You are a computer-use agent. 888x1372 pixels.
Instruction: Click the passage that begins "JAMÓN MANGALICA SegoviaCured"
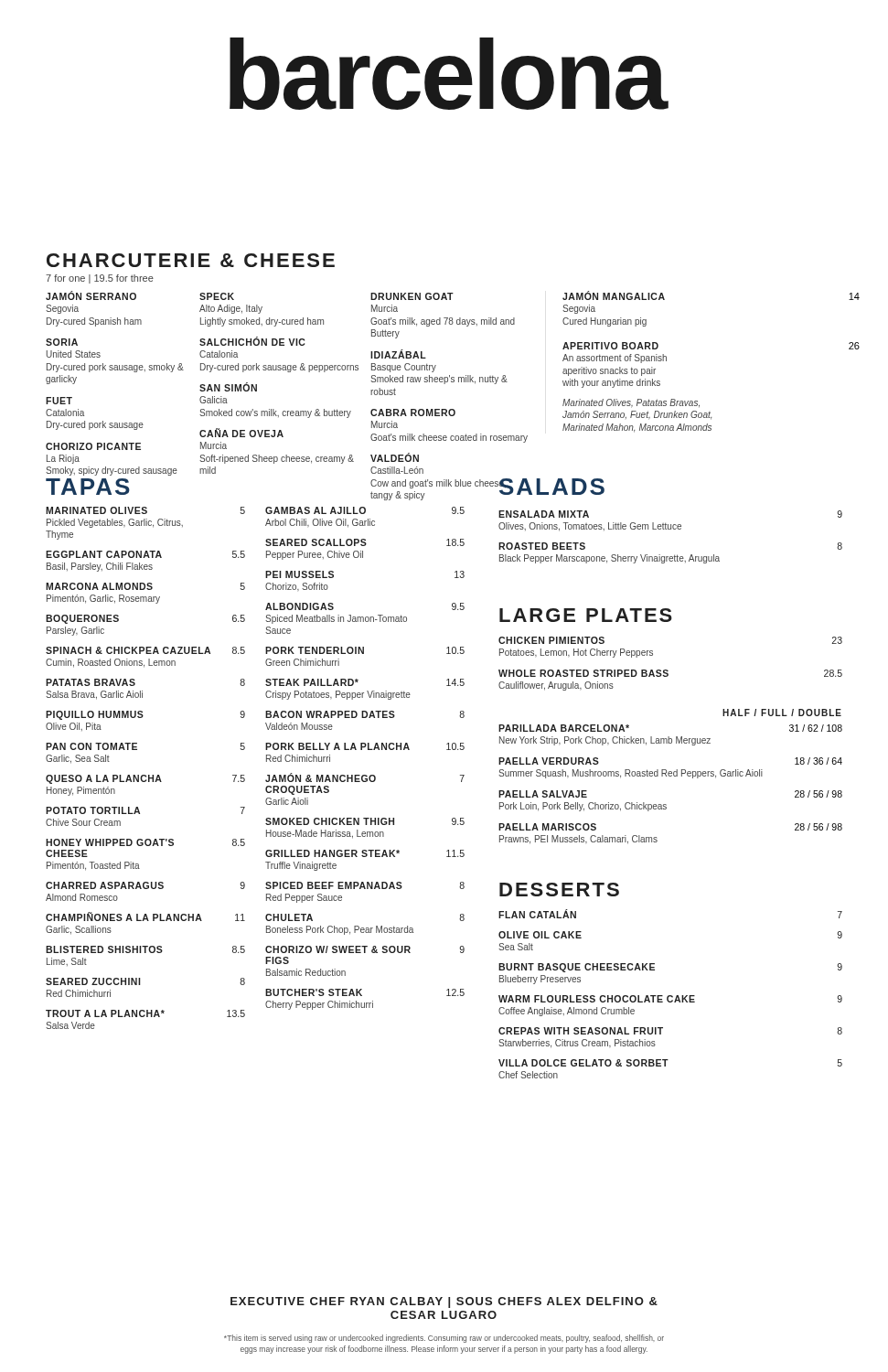point(614,295)
